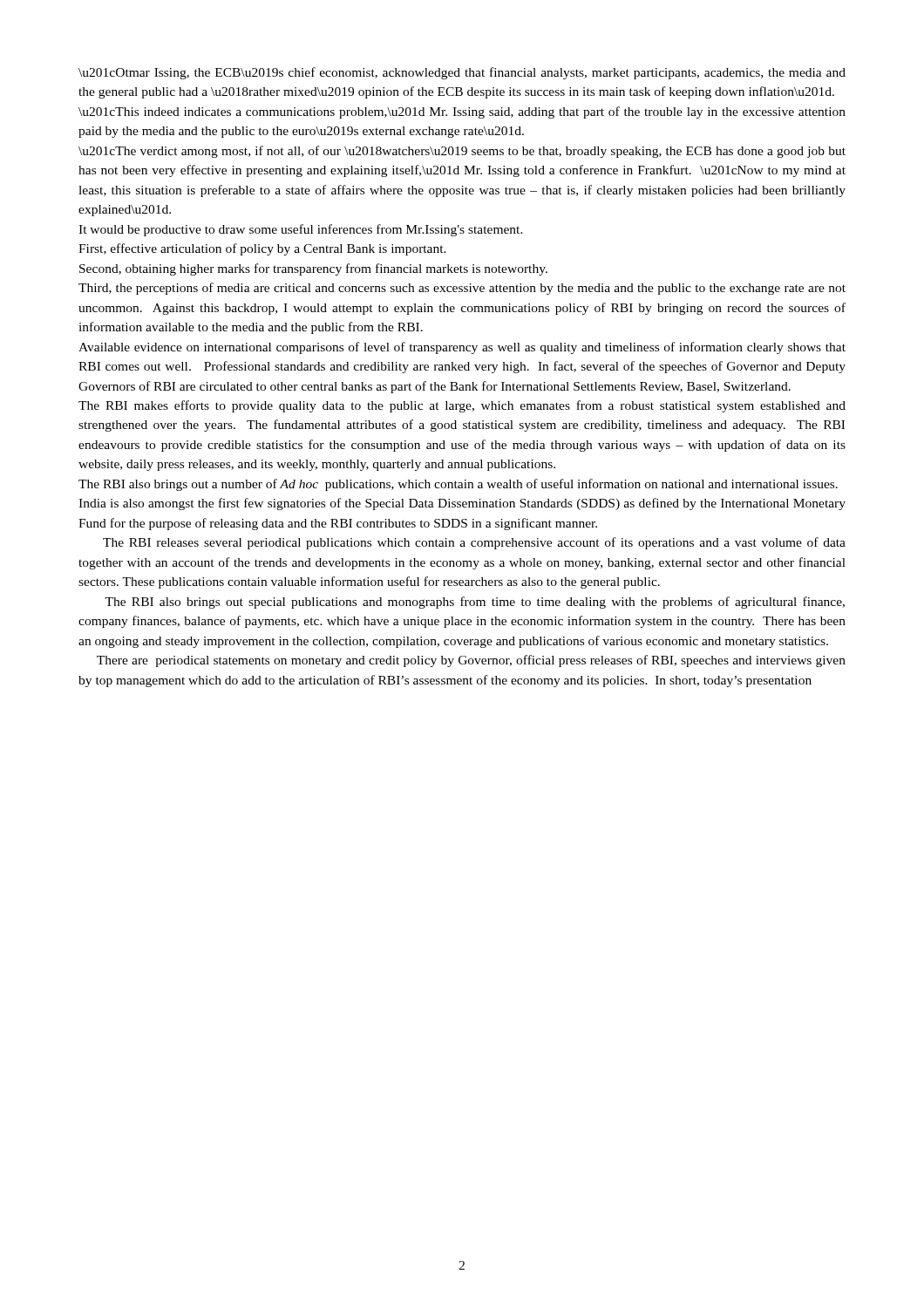Where is the passage that starts "\u201cOtmar Issing, the ECB\u2019s chief economist,"?
924x1308 pixels.
462,82
